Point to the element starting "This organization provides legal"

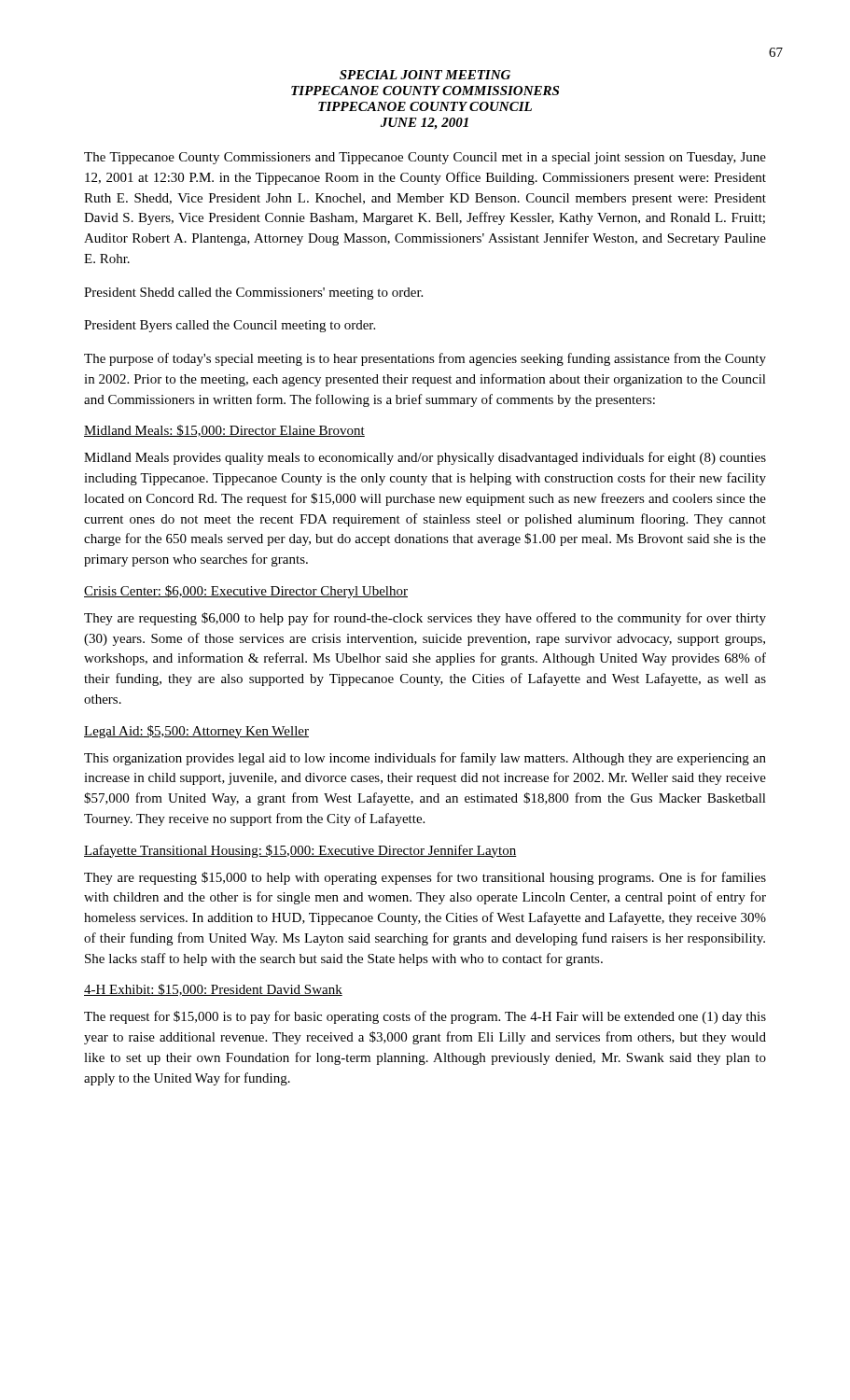pyautogui.click(x=425, y=788)
